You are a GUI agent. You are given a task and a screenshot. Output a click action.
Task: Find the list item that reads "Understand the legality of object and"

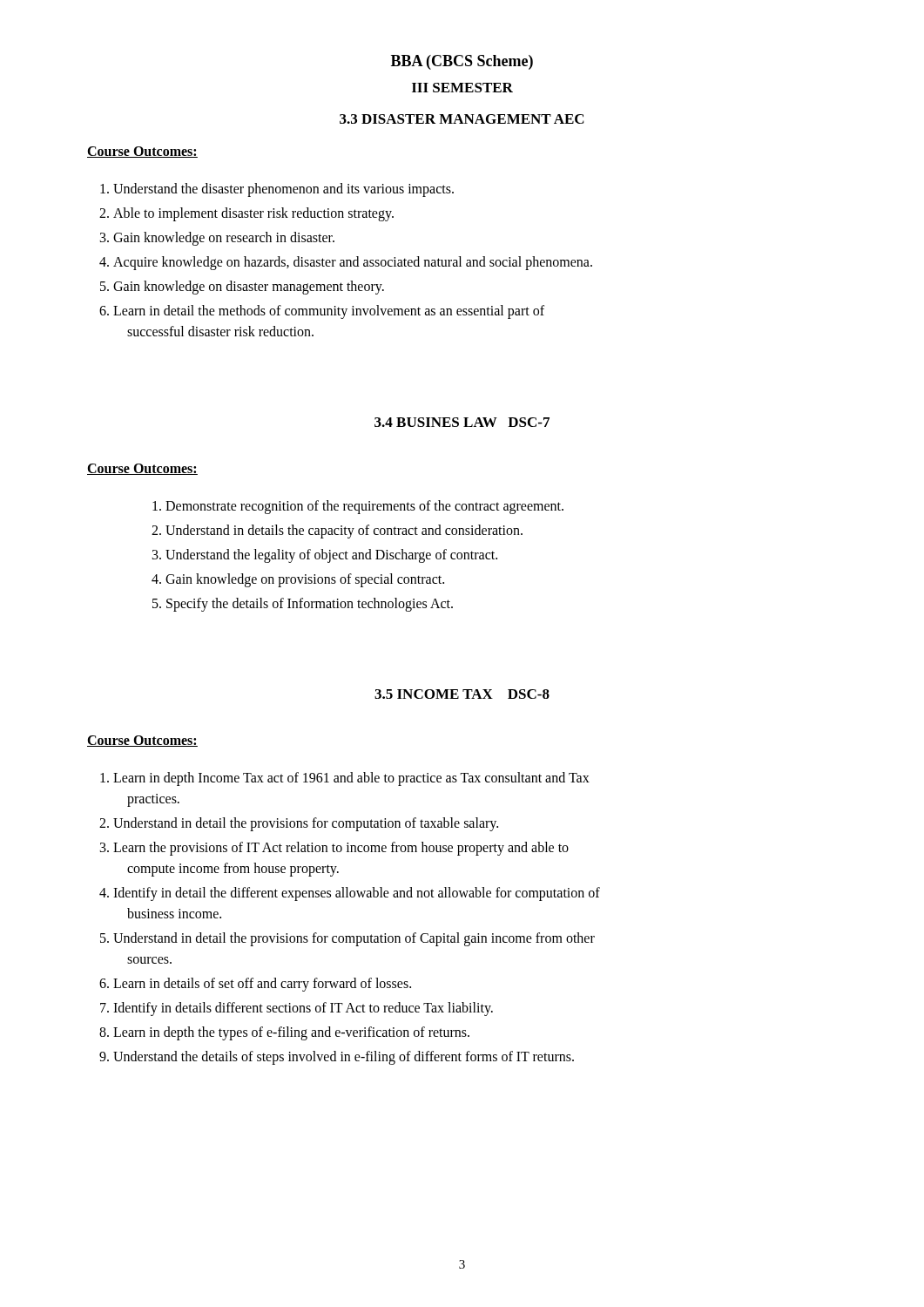click(x=501, y=555)
